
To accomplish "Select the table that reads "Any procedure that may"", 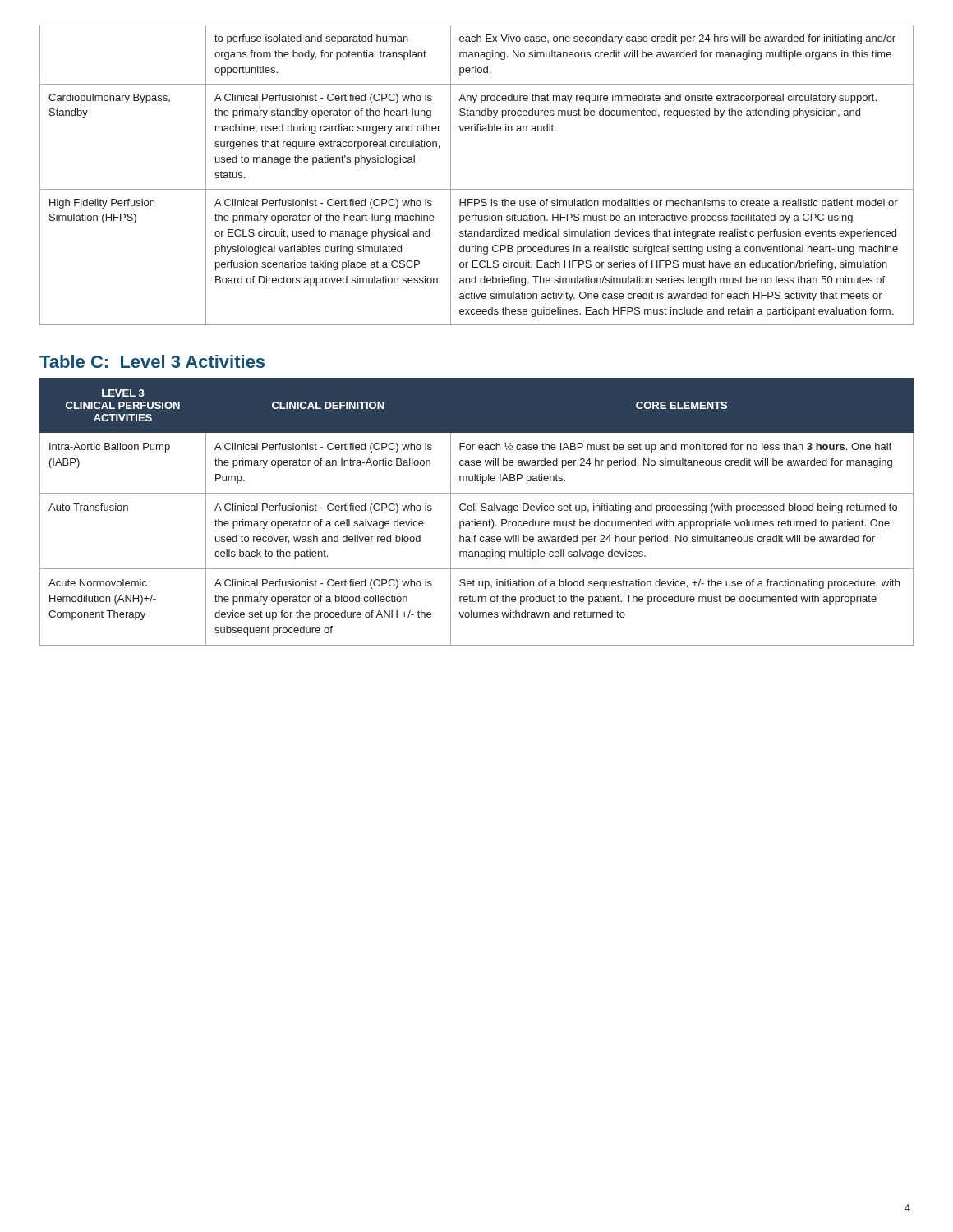I will pos(476,175).
